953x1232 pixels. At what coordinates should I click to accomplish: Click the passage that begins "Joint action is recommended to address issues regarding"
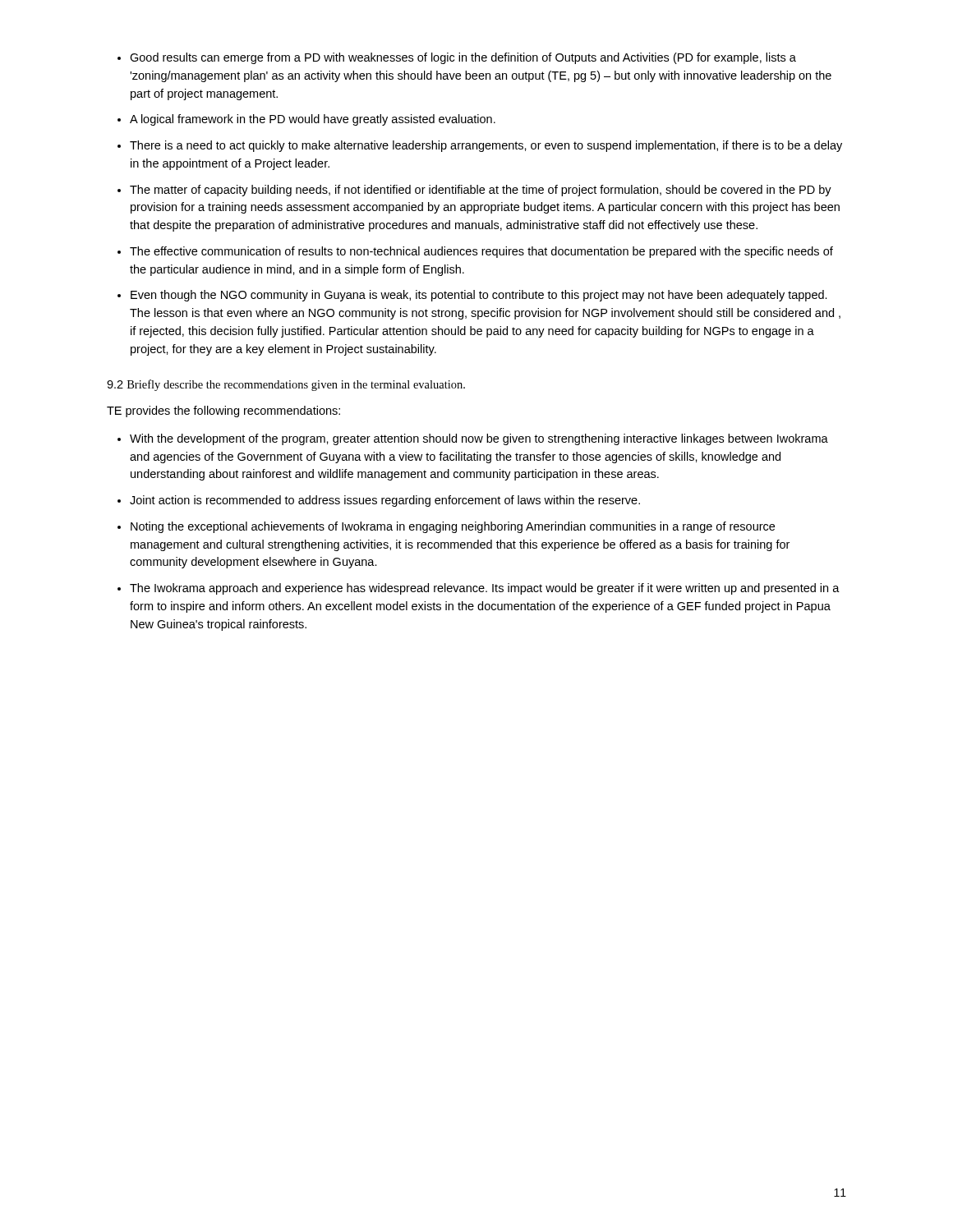coord(488,501)
